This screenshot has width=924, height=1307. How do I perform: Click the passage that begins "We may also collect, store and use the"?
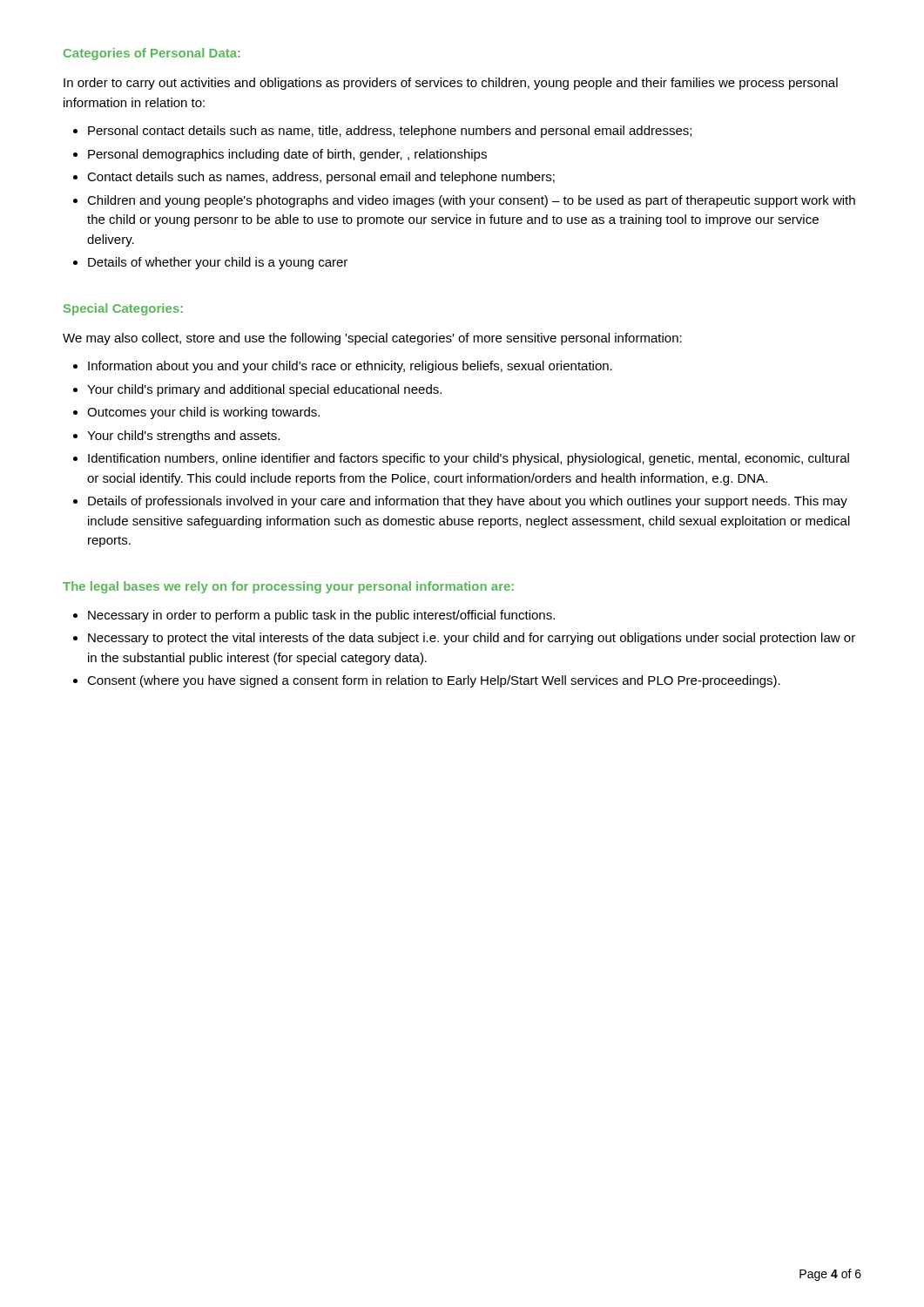point(462,338)
